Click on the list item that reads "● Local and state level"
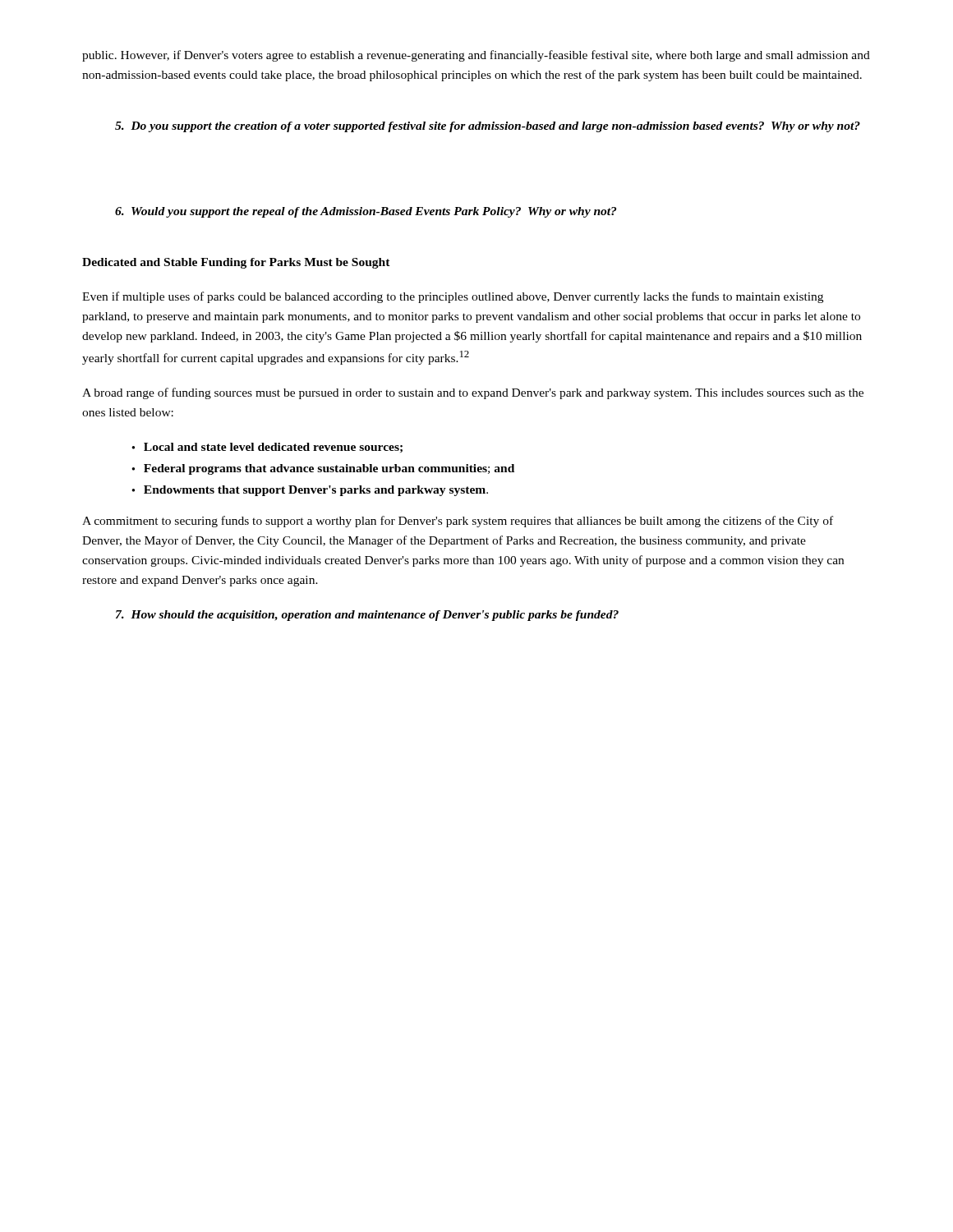This screenshot has height=1232, width=953. [x=267, y=448]
